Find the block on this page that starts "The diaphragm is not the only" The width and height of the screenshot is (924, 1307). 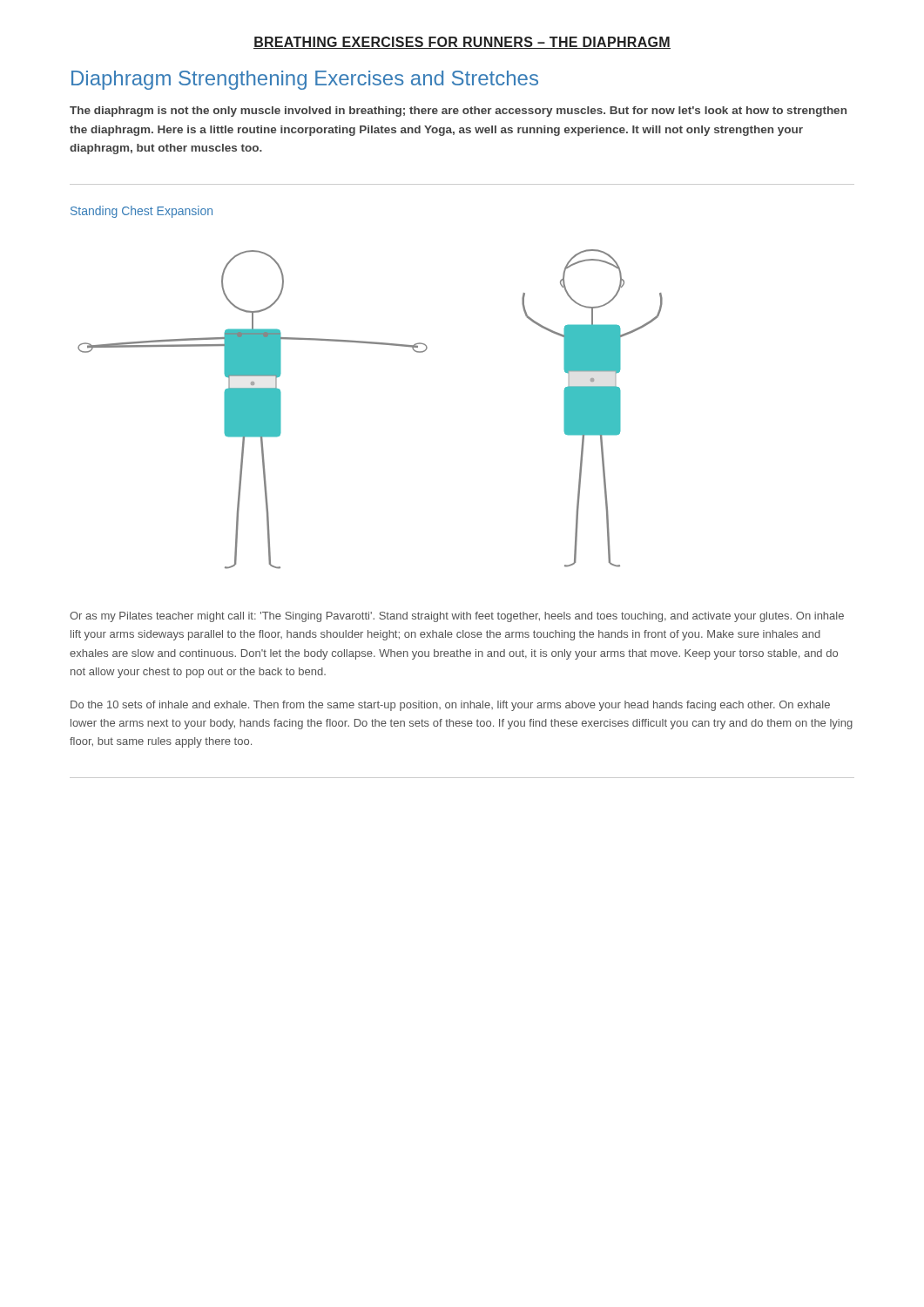tap(458, 129)
